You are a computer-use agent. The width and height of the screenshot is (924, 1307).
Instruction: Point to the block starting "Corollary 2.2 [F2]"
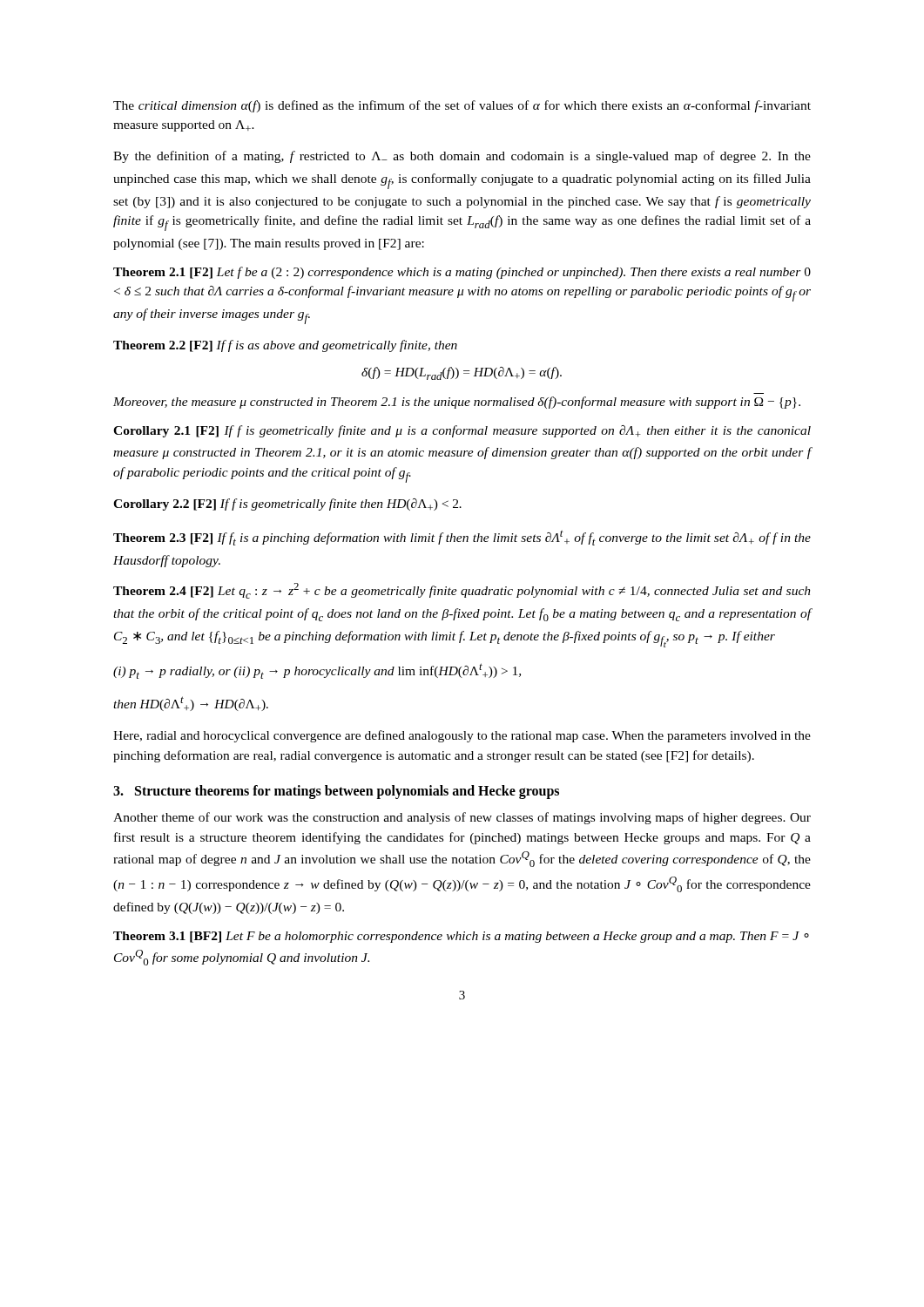tap(462, 505)
